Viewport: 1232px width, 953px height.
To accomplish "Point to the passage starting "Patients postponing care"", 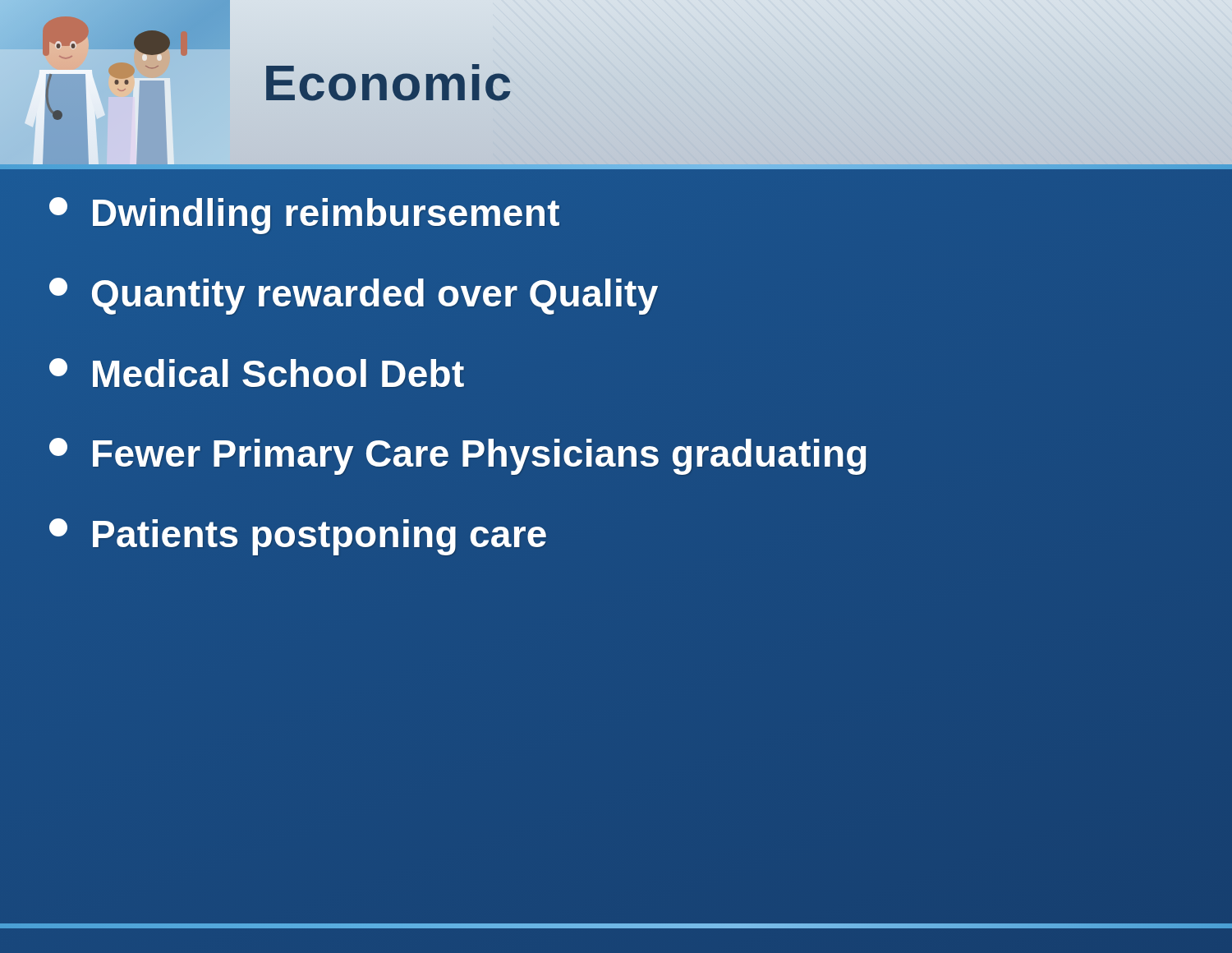I will coord(298,535).
